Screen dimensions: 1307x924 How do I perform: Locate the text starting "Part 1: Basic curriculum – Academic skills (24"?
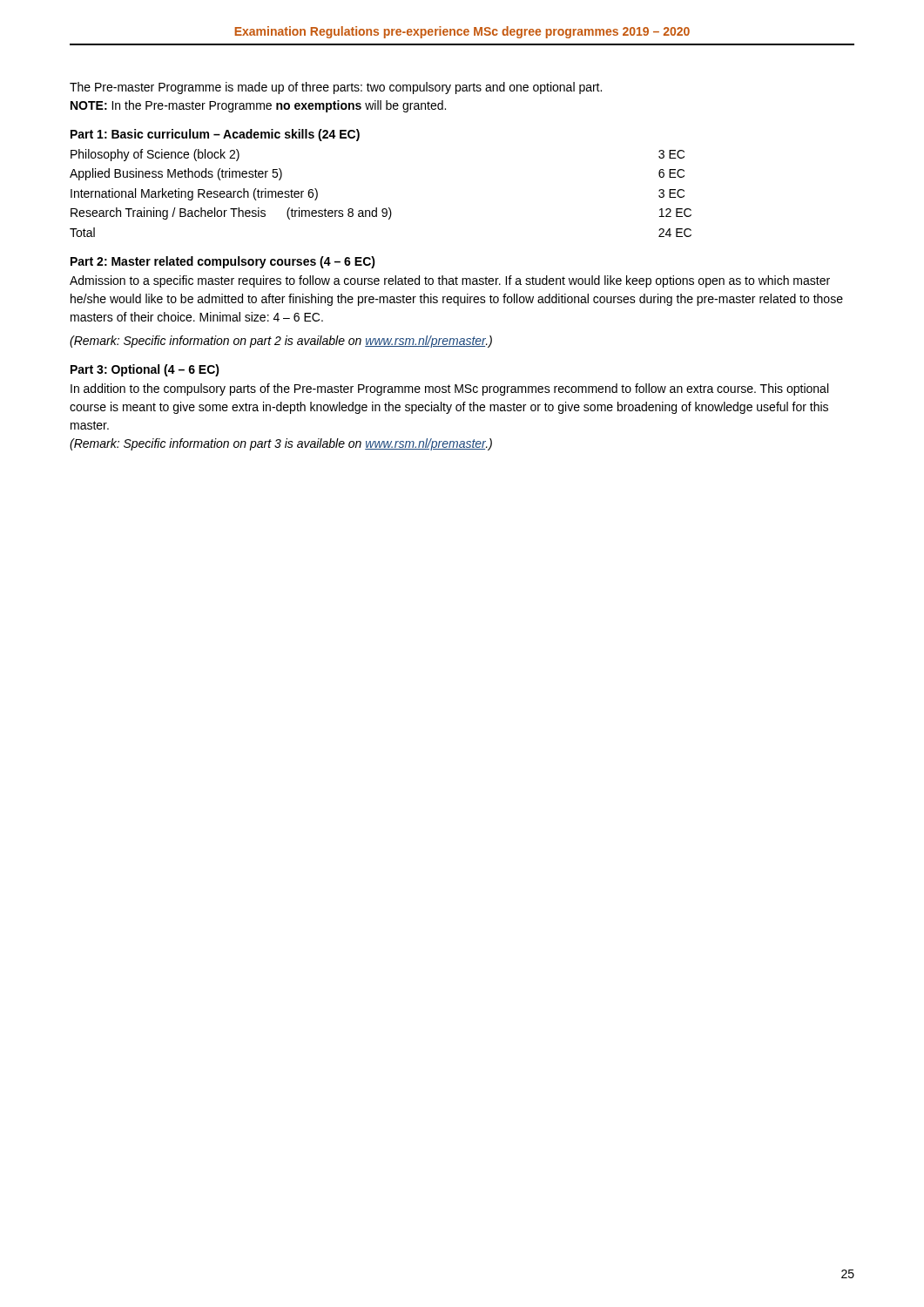click(215, 134)
